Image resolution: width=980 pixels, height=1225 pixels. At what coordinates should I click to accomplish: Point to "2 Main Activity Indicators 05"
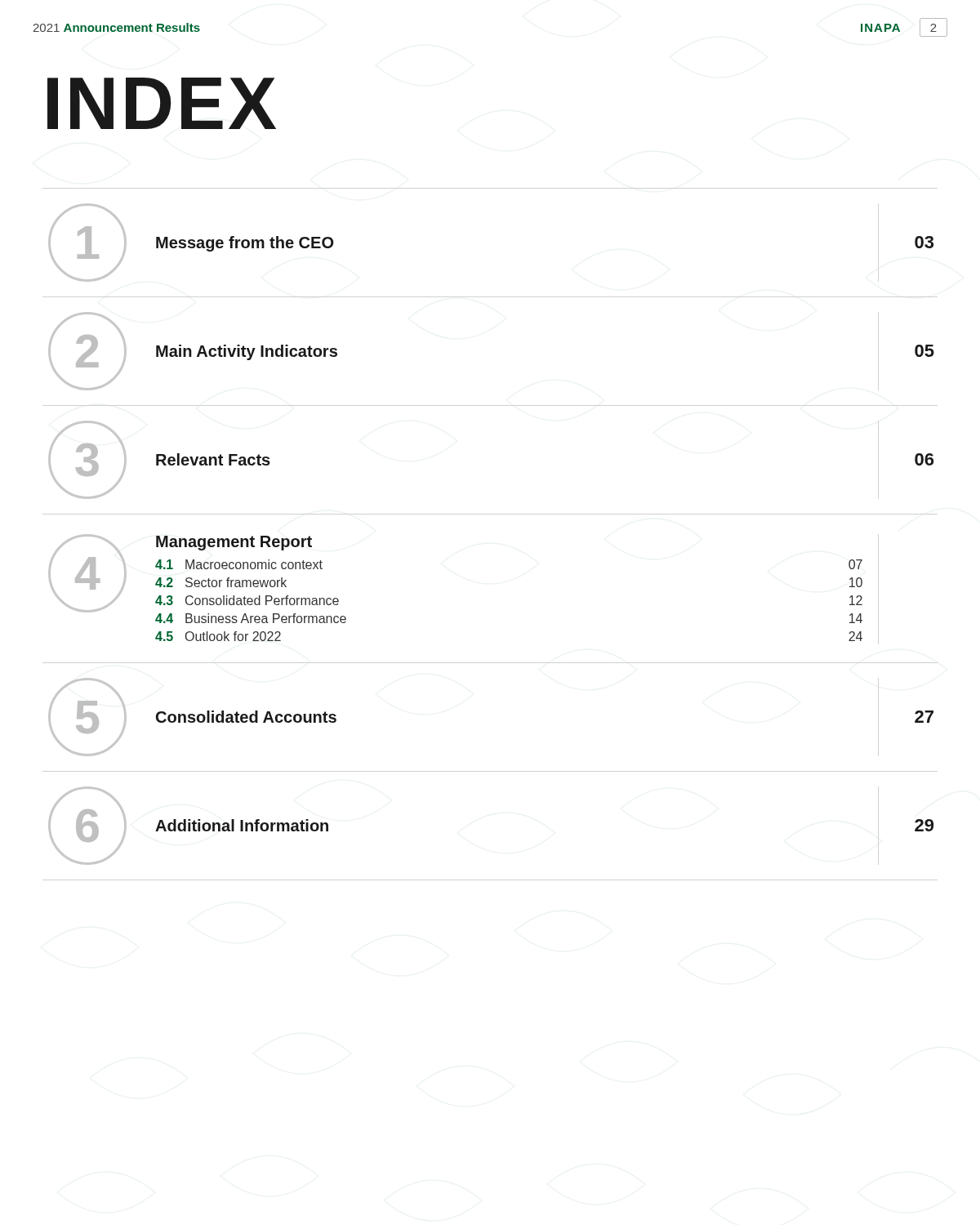pos(88,351)
